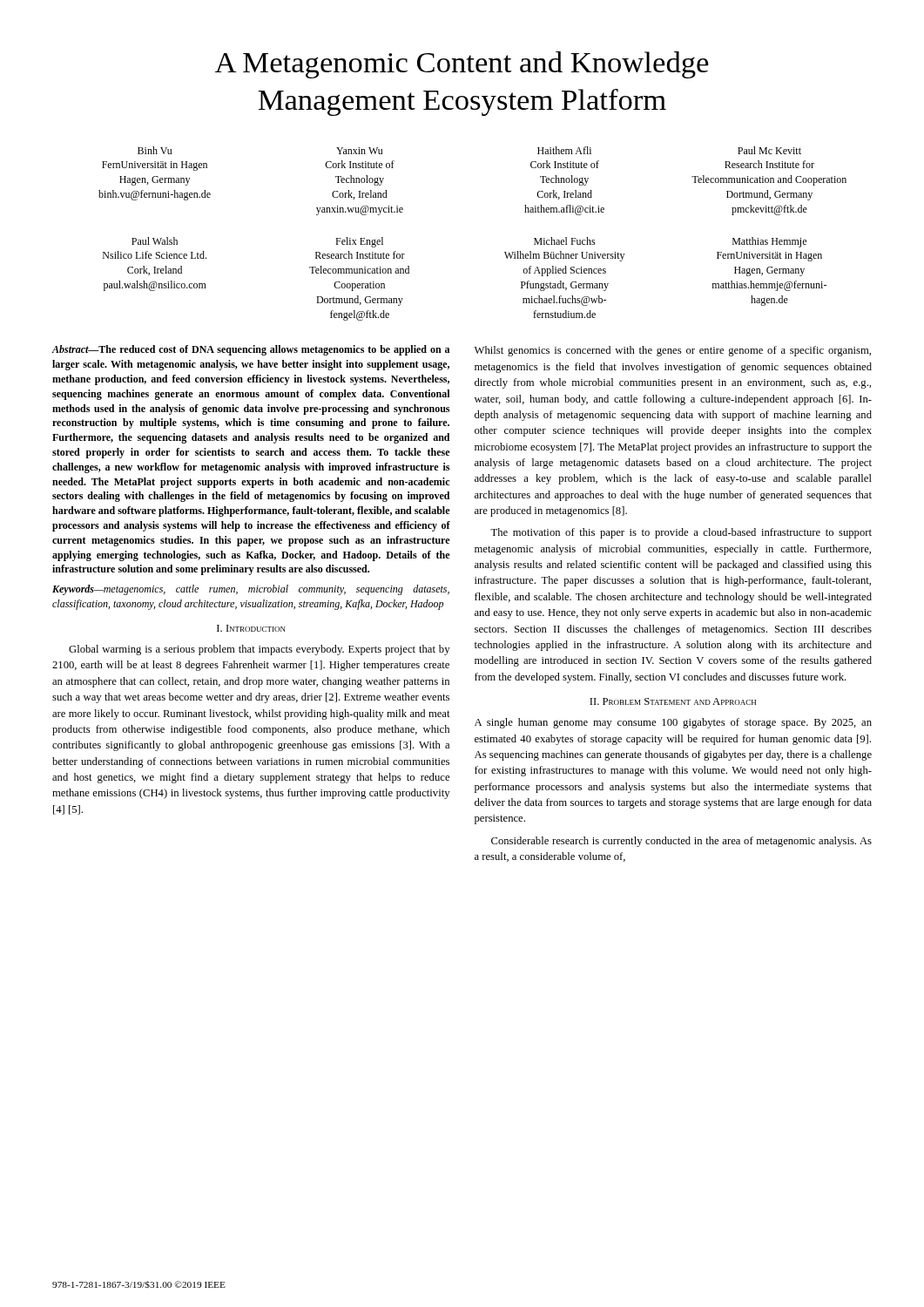Find the block on this page that starts "Haithem Afli Cork Institute"

click(x=564, y=180)
